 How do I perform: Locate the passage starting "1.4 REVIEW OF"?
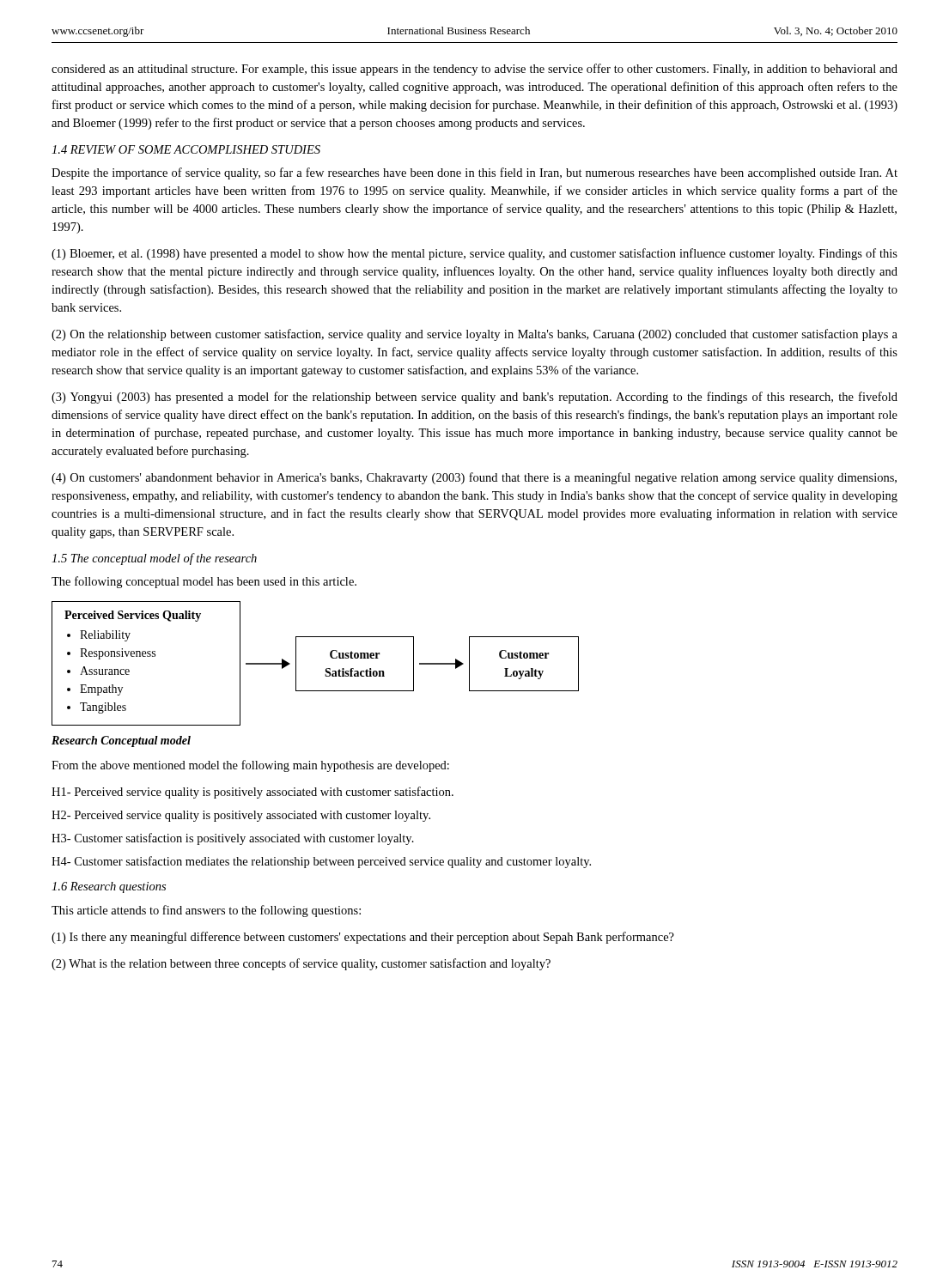pyautogui.click(x=186, y=149)
